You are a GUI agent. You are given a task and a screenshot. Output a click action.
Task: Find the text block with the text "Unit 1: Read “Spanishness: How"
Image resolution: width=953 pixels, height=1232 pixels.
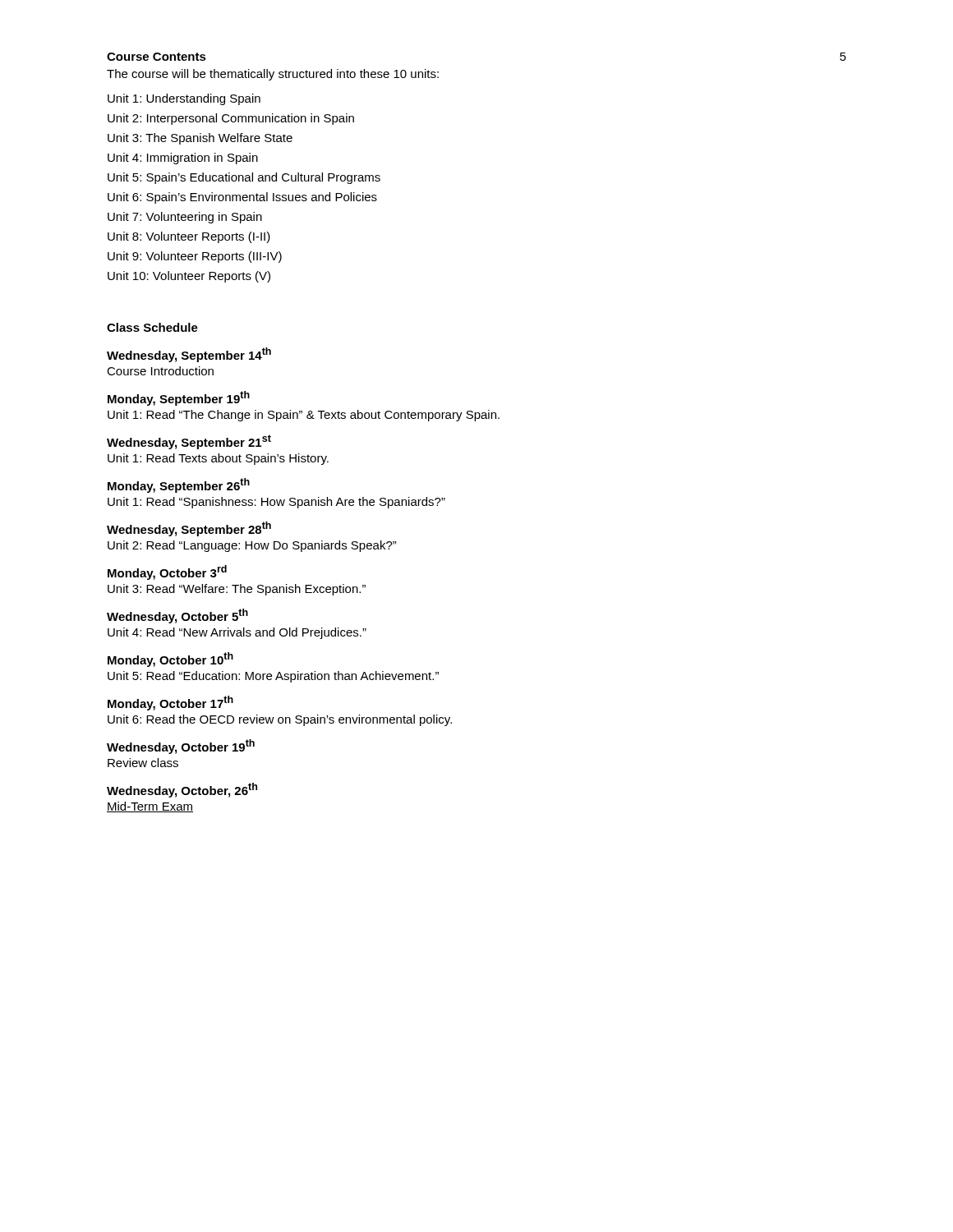click(x=276, y=501)
